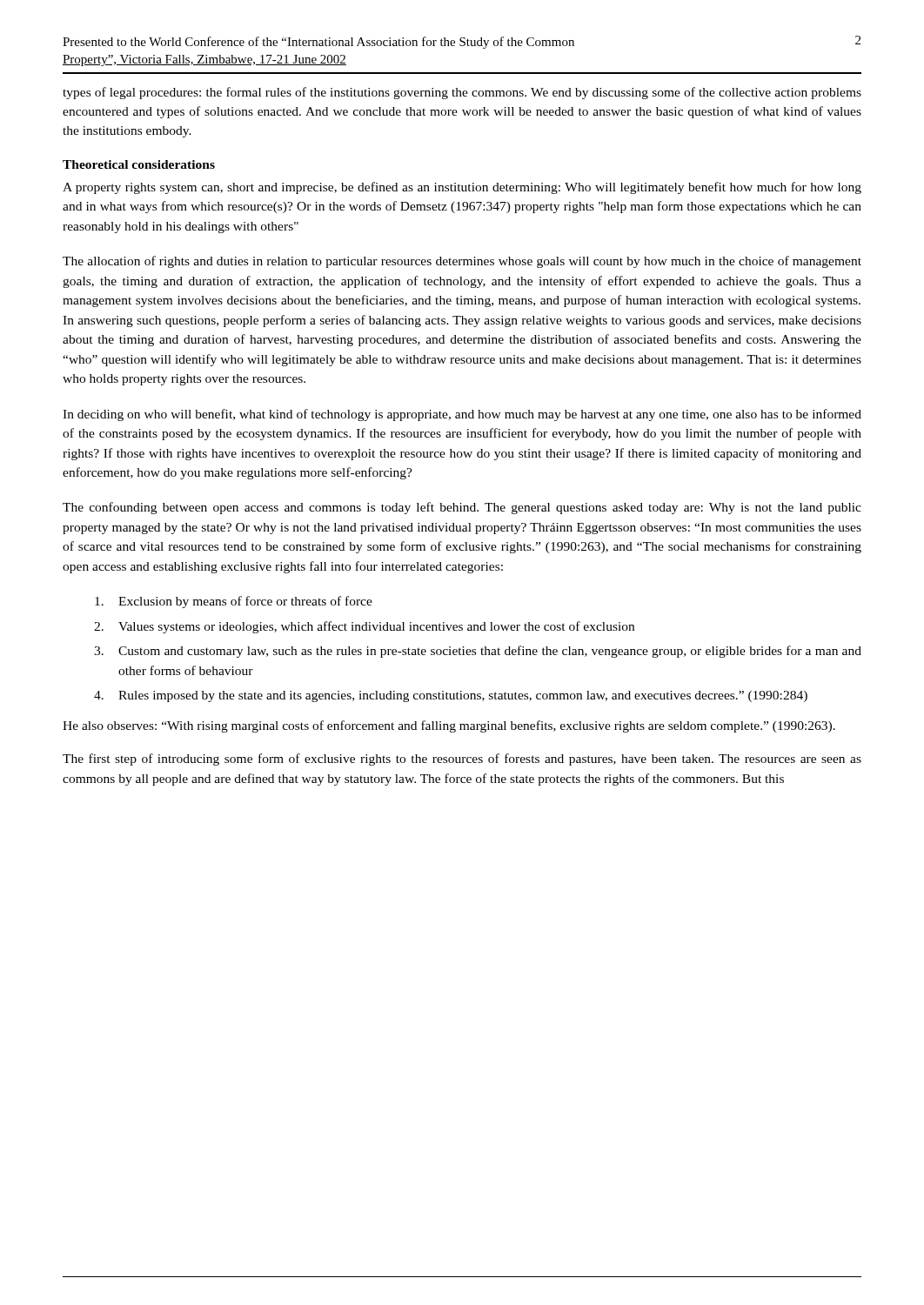Screen dimensions: 1305x924
Task: Locate the region starting "3. Custom and customary law, such as"
Action: coord(478,661)
